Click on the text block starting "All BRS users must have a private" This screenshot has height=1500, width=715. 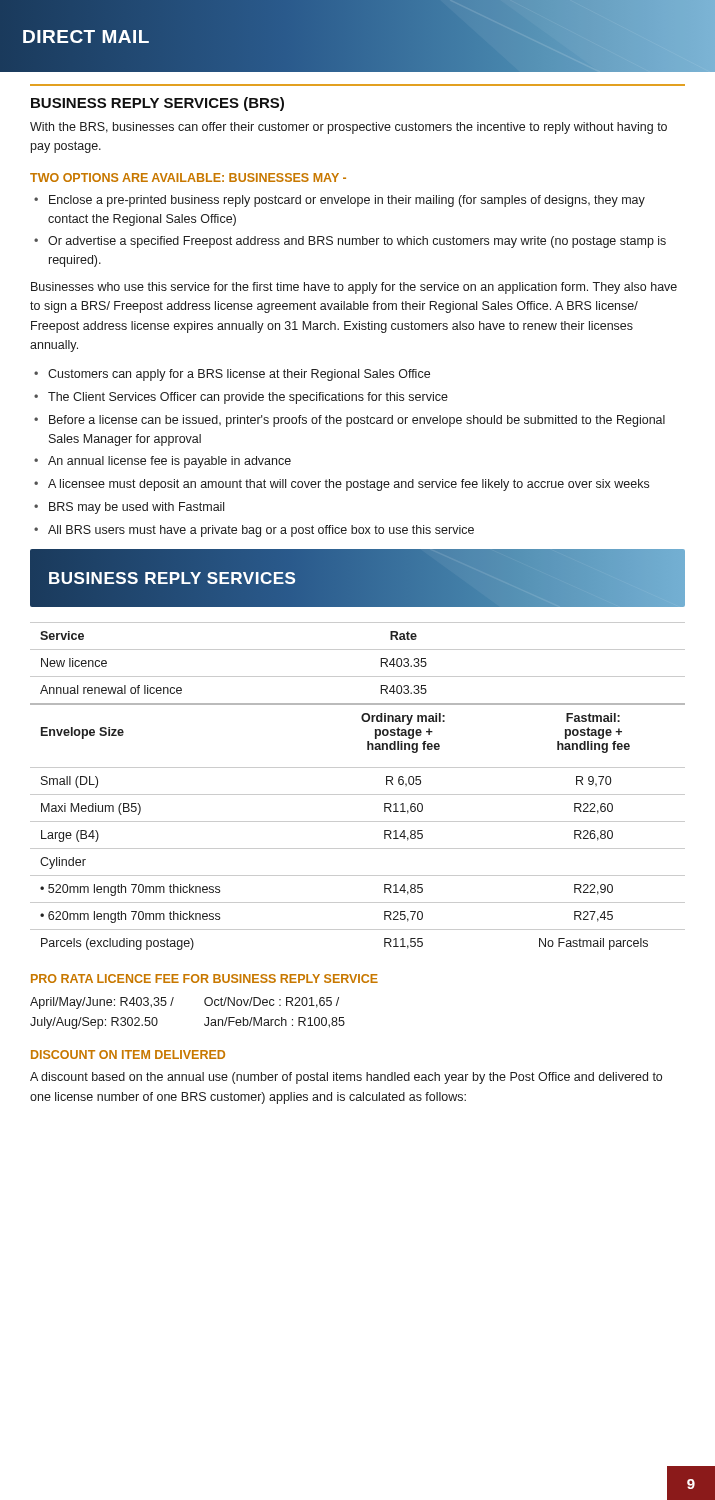pos(261,530)
